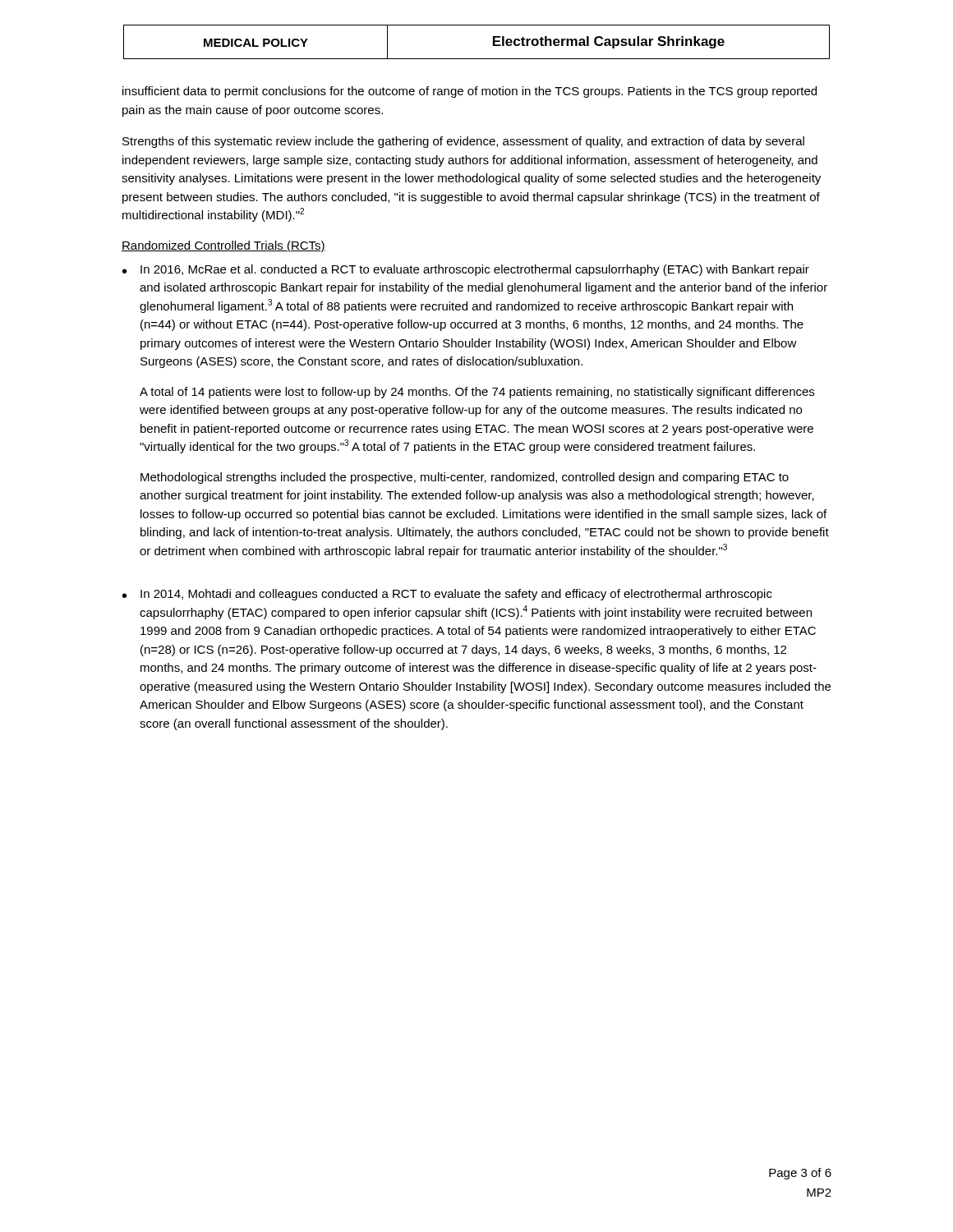Locate the text starting "Randomized Controlled Trials (RCTs)"
953x1232 pixels.
click(x=223, y=245)
